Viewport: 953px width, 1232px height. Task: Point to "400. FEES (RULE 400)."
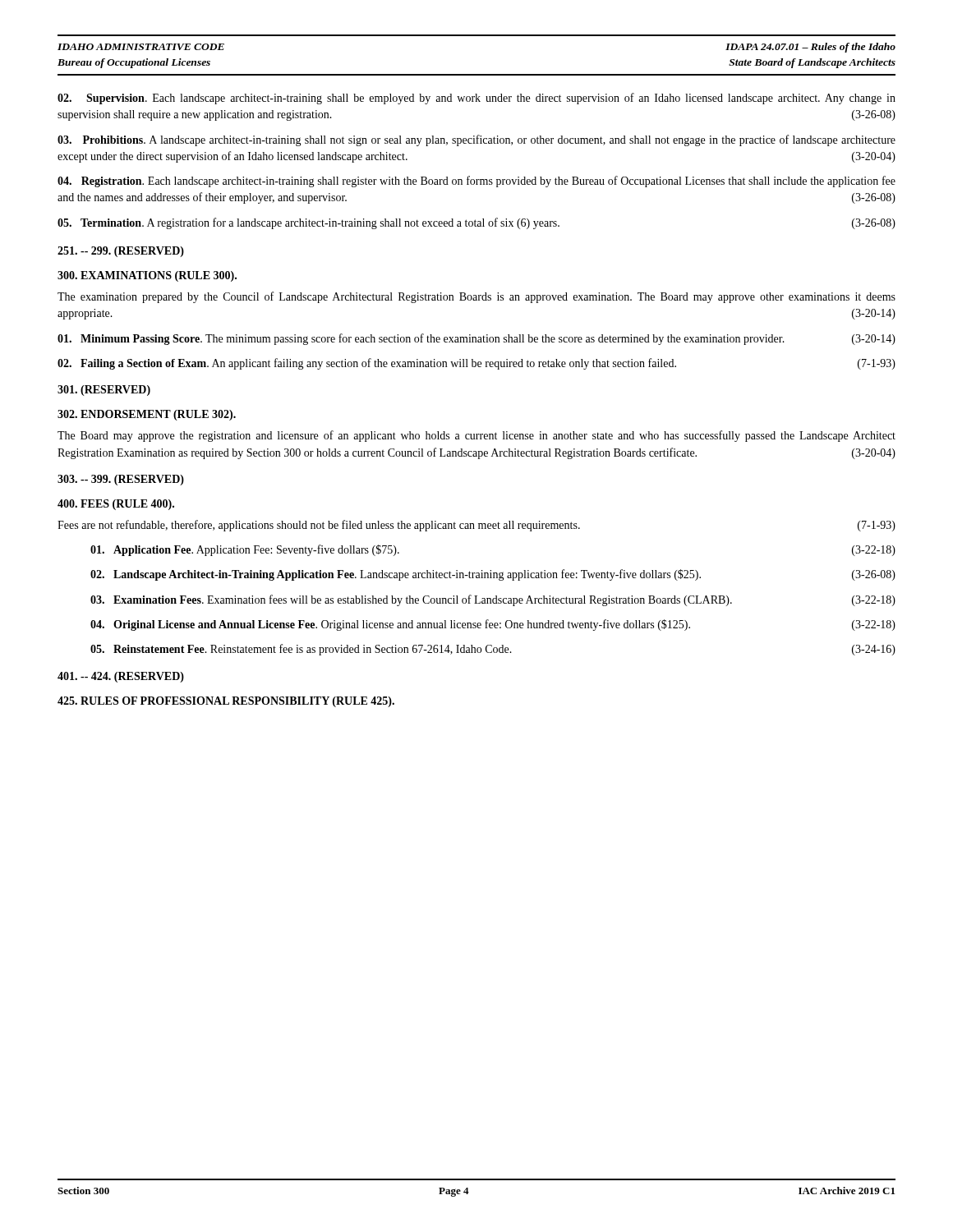tap(116, 504)
